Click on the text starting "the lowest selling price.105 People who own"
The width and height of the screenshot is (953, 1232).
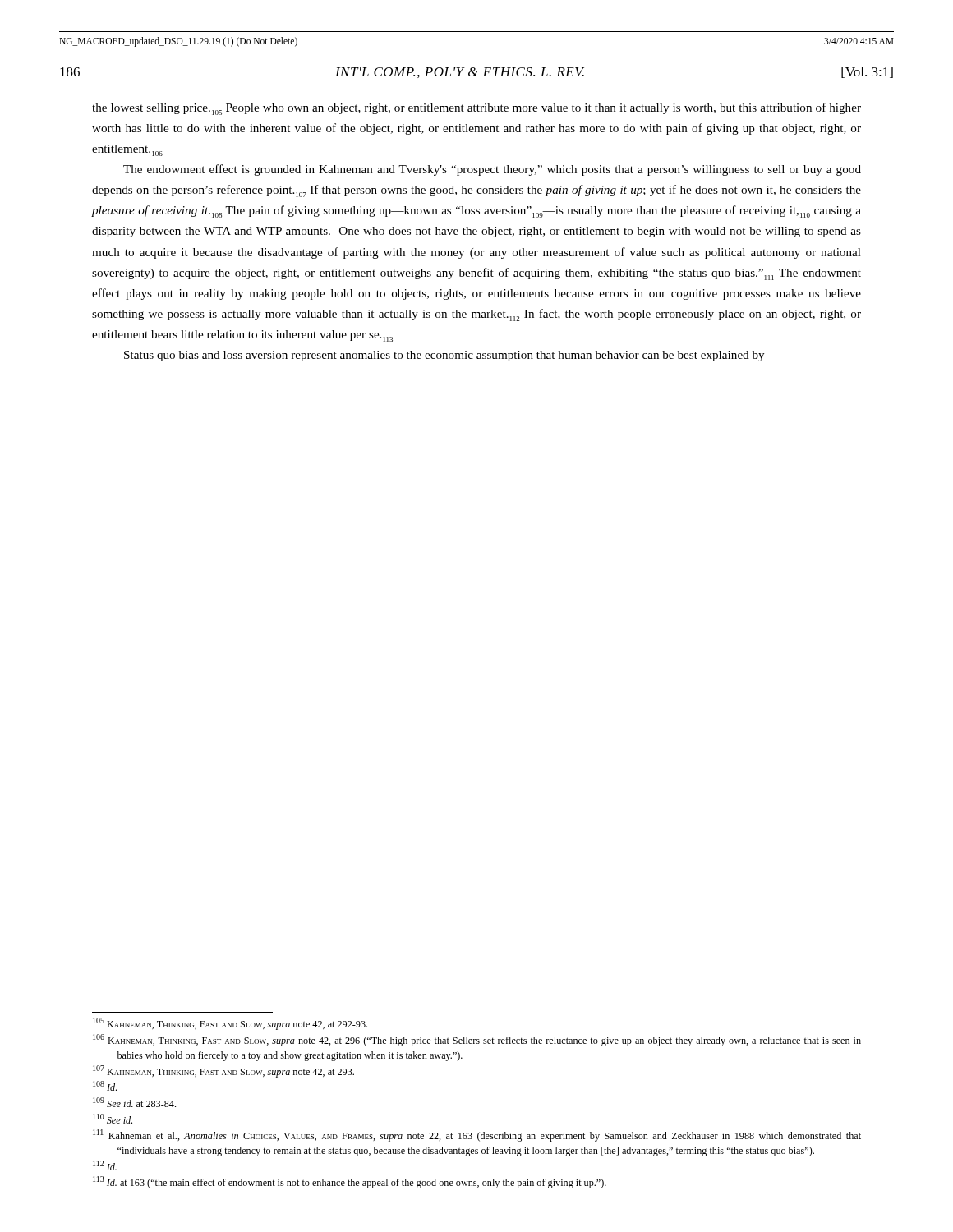(476, 129)
